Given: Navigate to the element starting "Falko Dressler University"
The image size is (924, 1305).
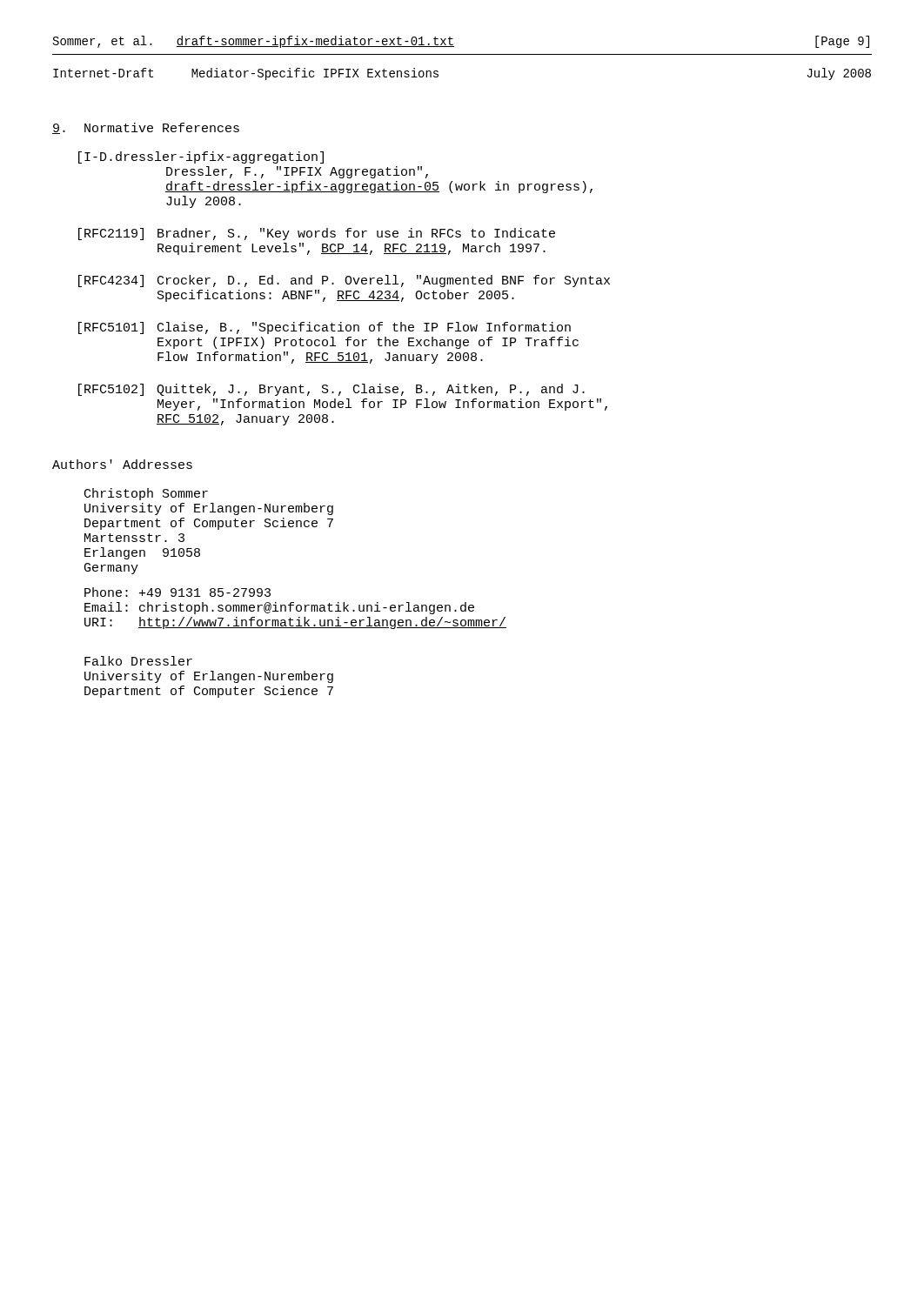Looking at the screenshot, I should pos(209,677).
